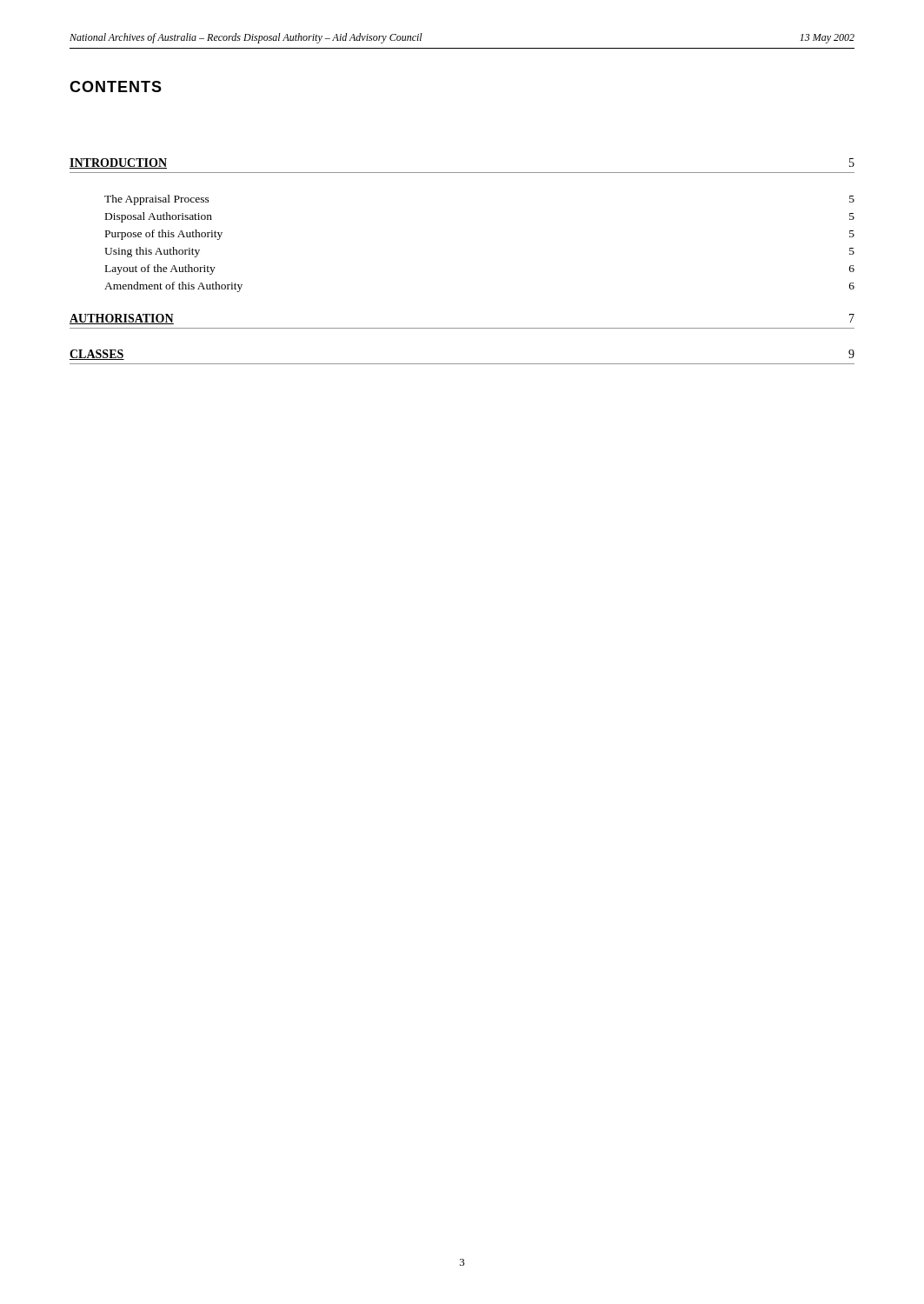Click where it says "INTRODUCTION 5"
The height and width of the screenshot is (1304, 924).
462,163
